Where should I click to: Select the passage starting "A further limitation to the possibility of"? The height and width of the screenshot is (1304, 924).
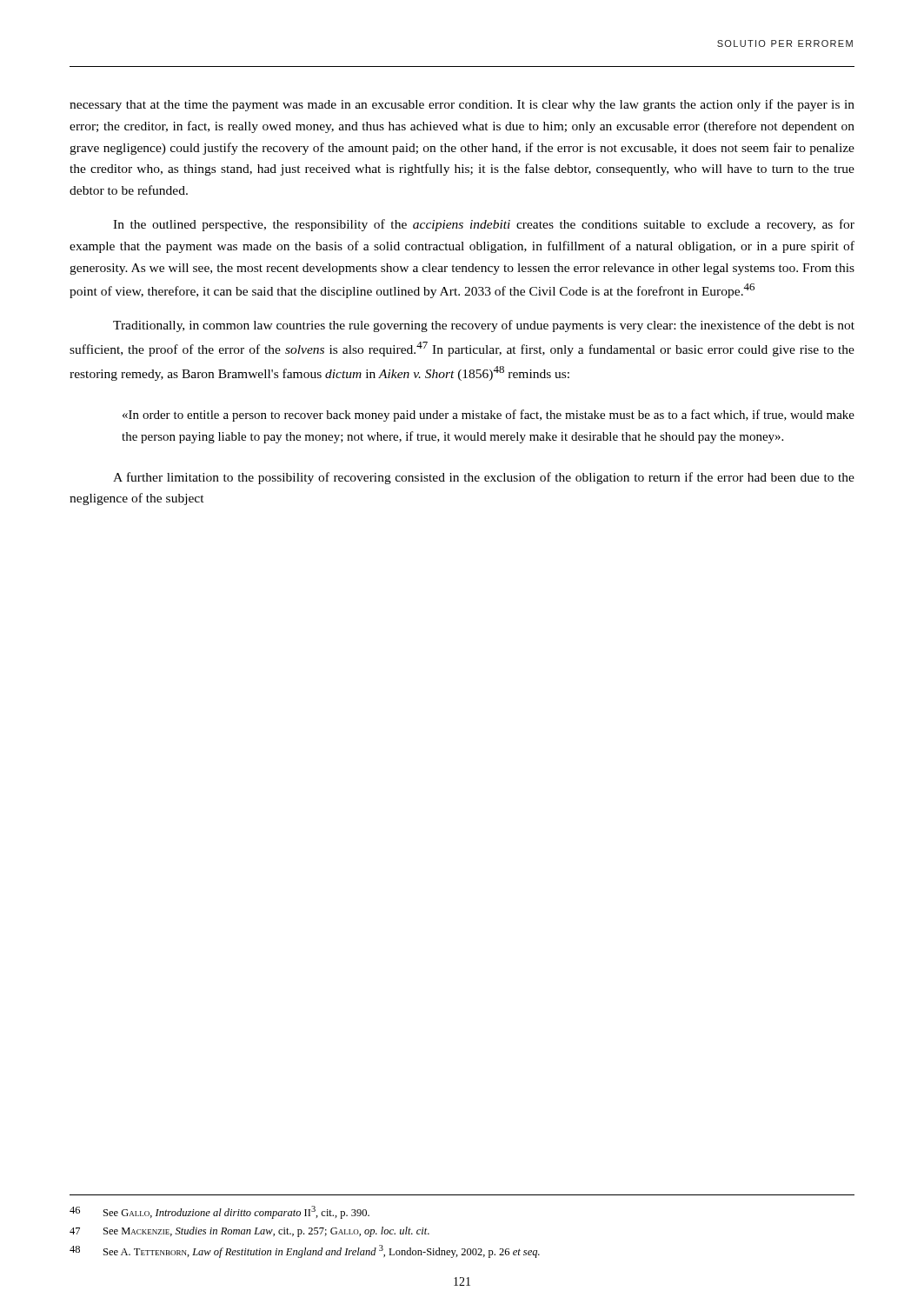click(462, 488)
